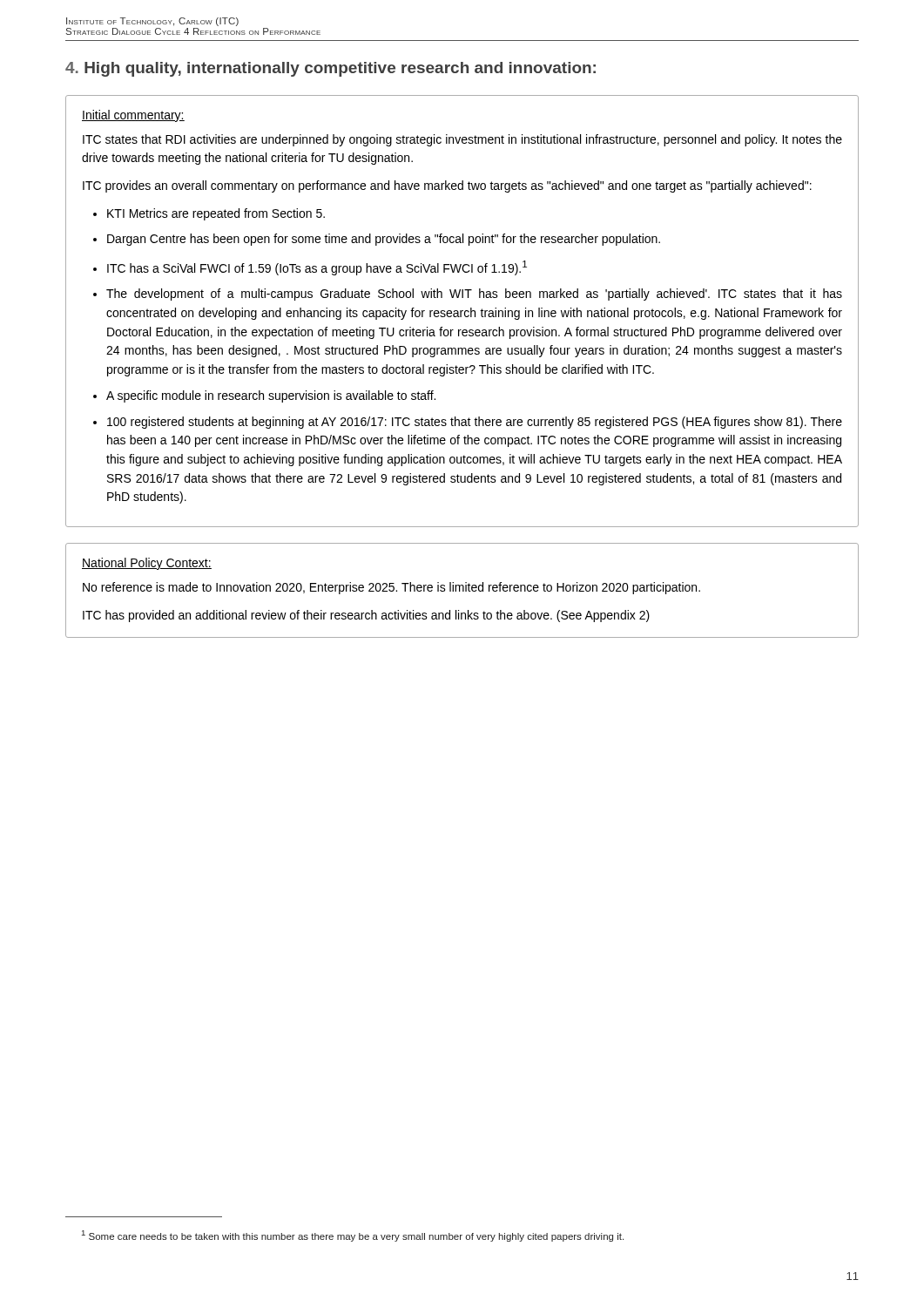This screenshot has width=924, height=1307.
Task: Find the title that reads "4. High quality,"
Action: 462,68
